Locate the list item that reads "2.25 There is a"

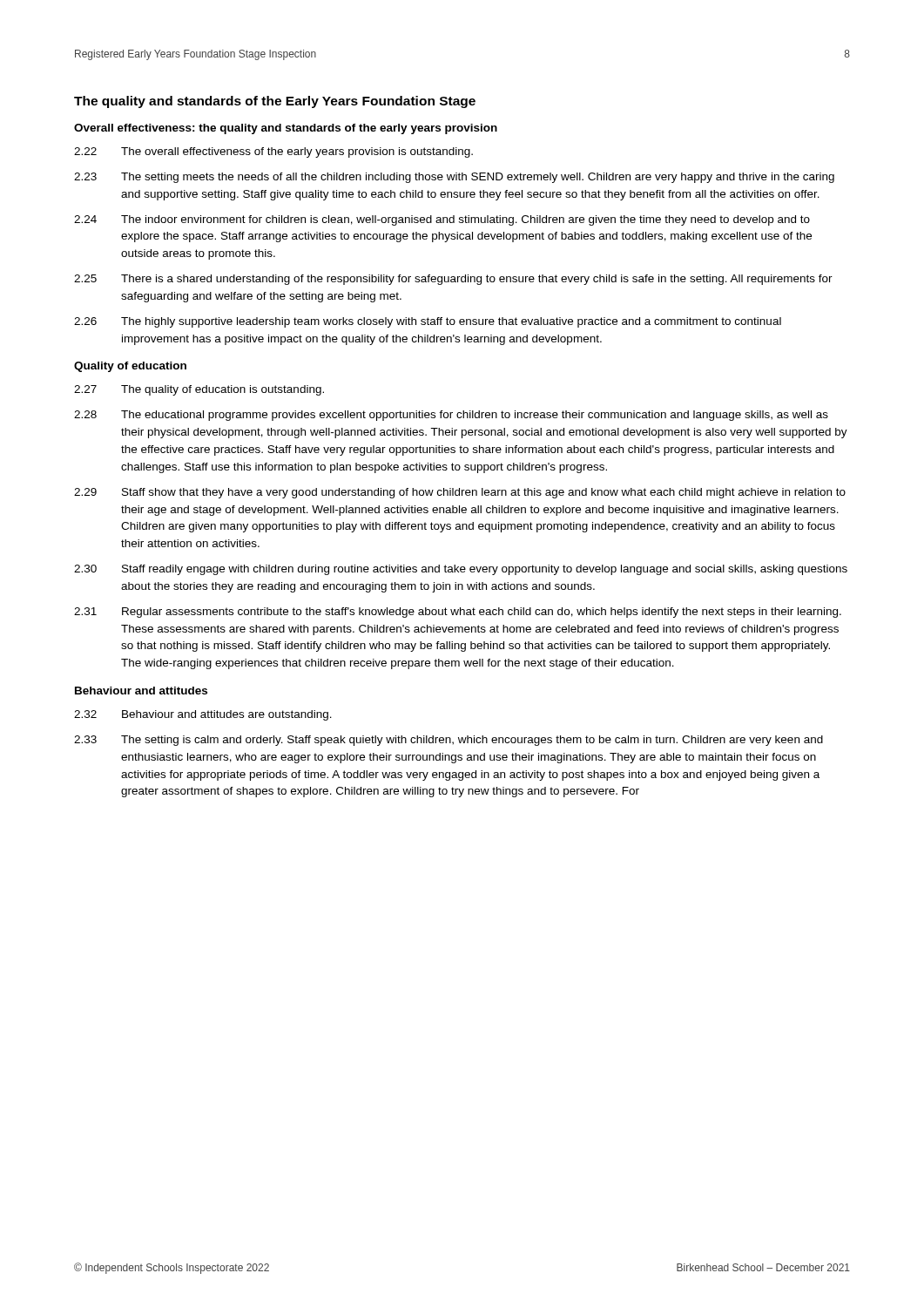[462, 287]
